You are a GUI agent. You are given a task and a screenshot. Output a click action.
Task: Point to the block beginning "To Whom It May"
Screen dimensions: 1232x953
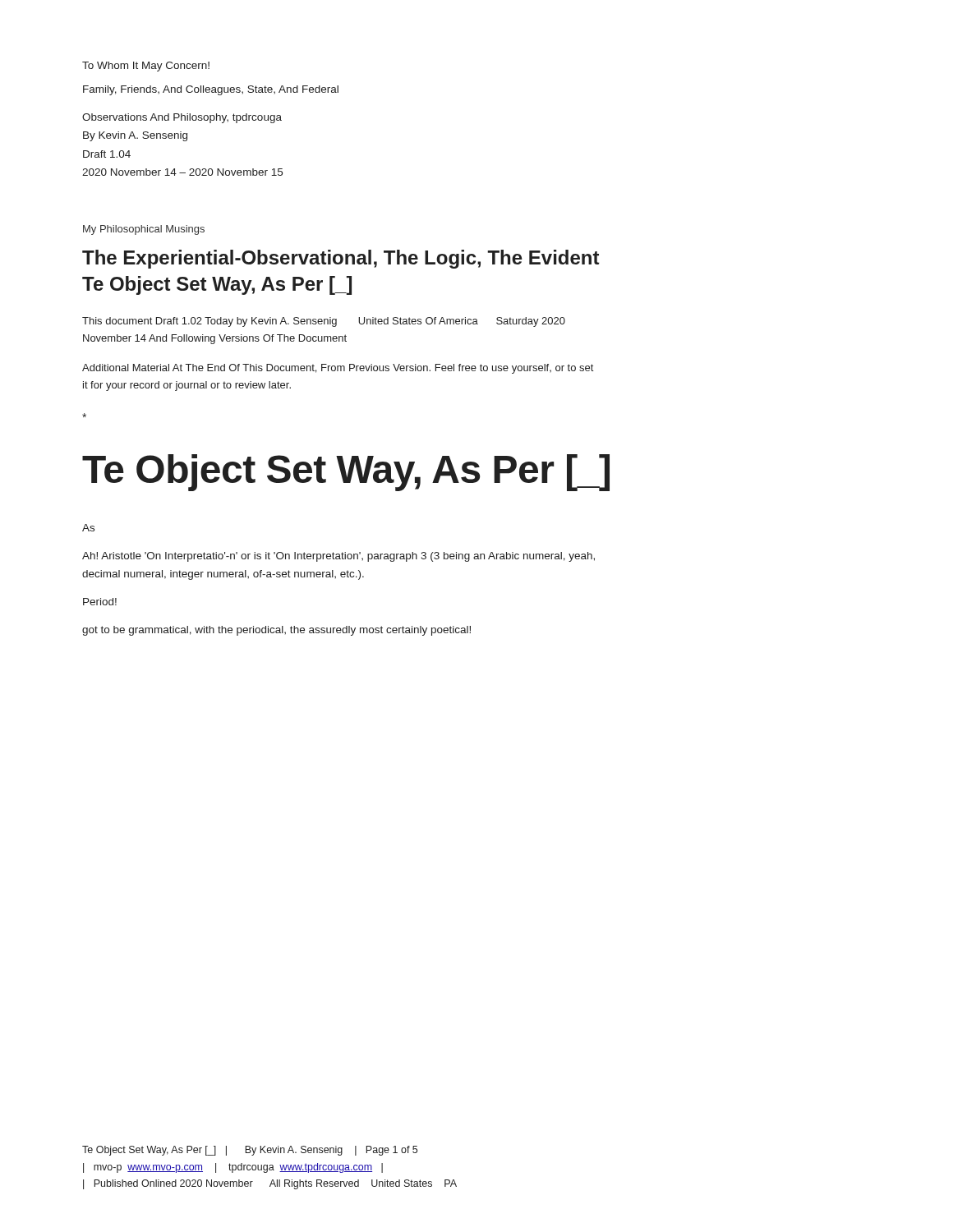tap(146, 65)
